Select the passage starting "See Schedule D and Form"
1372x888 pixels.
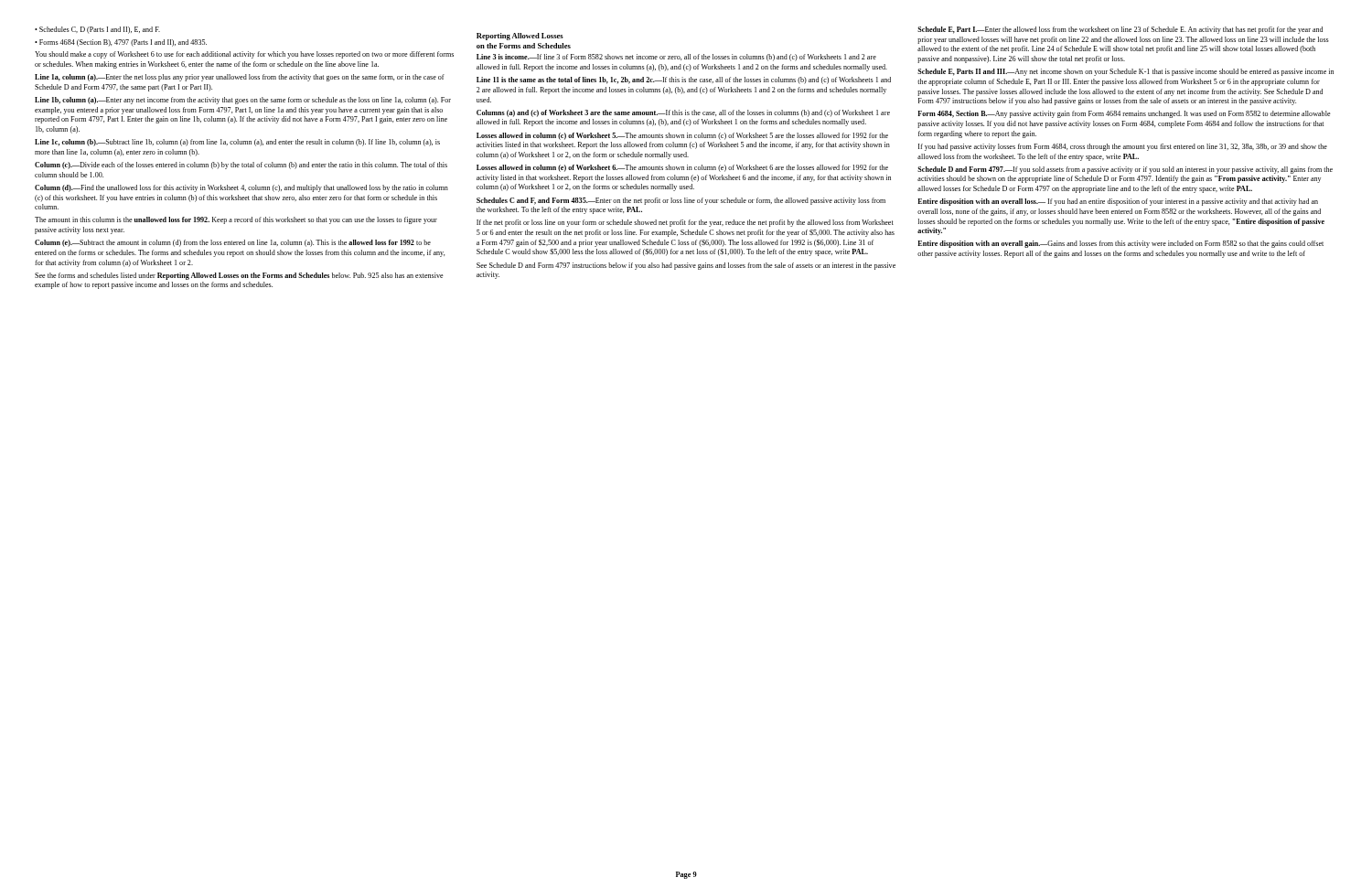coord(686,270)
